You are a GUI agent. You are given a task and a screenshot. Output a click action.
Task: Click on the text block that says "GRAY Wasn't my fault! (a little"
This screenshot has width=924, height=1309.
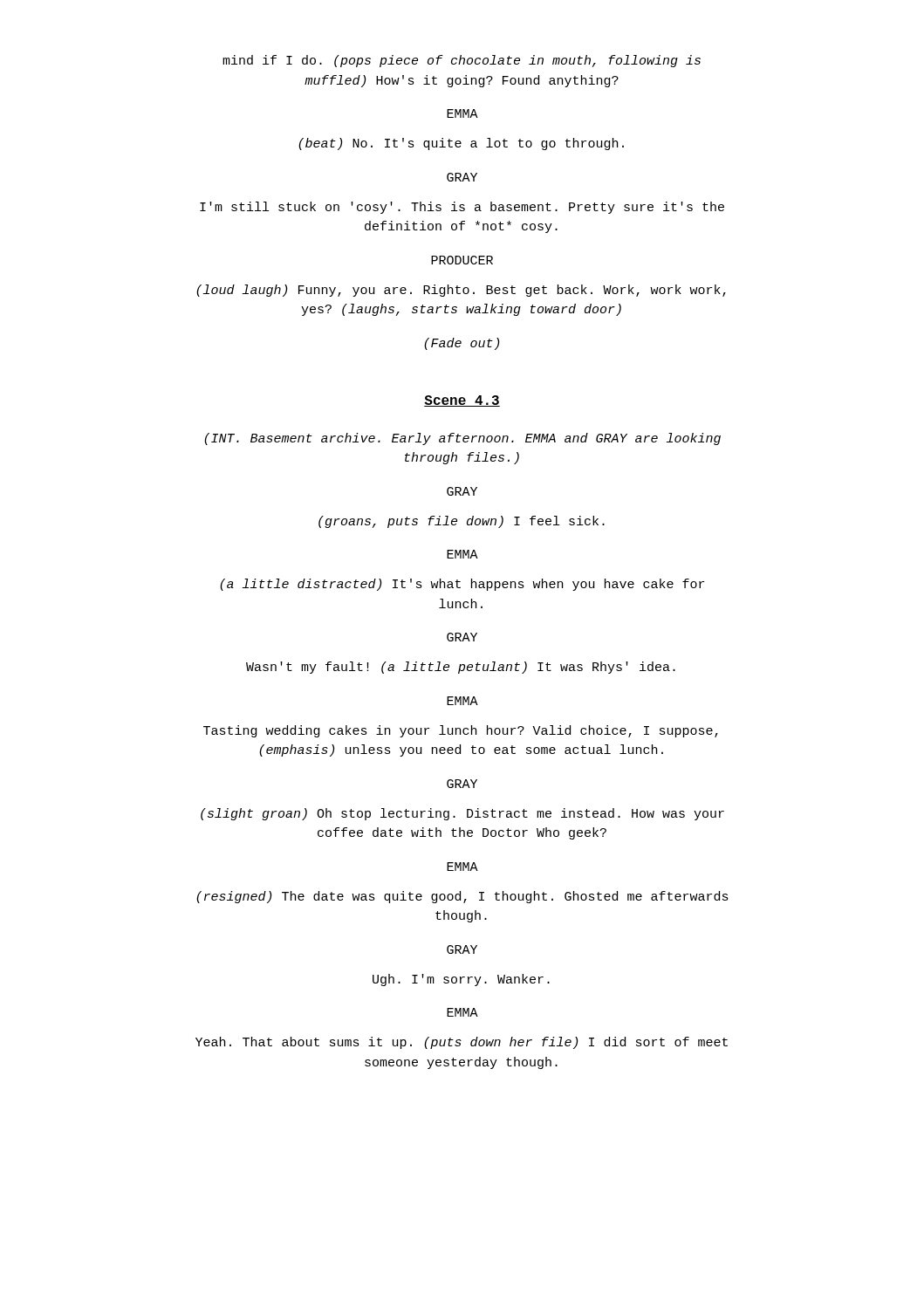pos(462,655)
